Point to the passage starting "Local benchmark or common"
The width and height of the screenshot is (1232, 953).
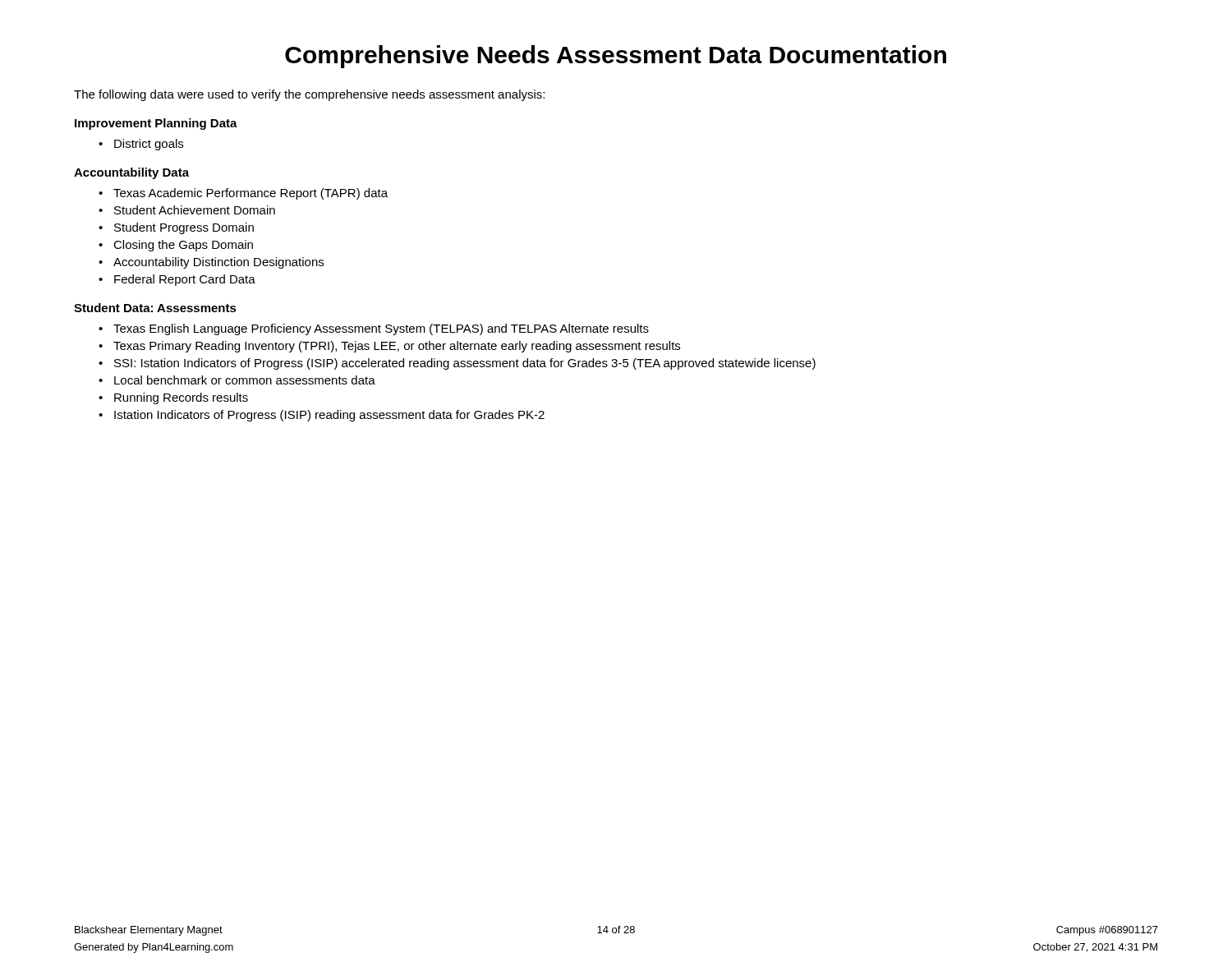[x=244, y=380]
